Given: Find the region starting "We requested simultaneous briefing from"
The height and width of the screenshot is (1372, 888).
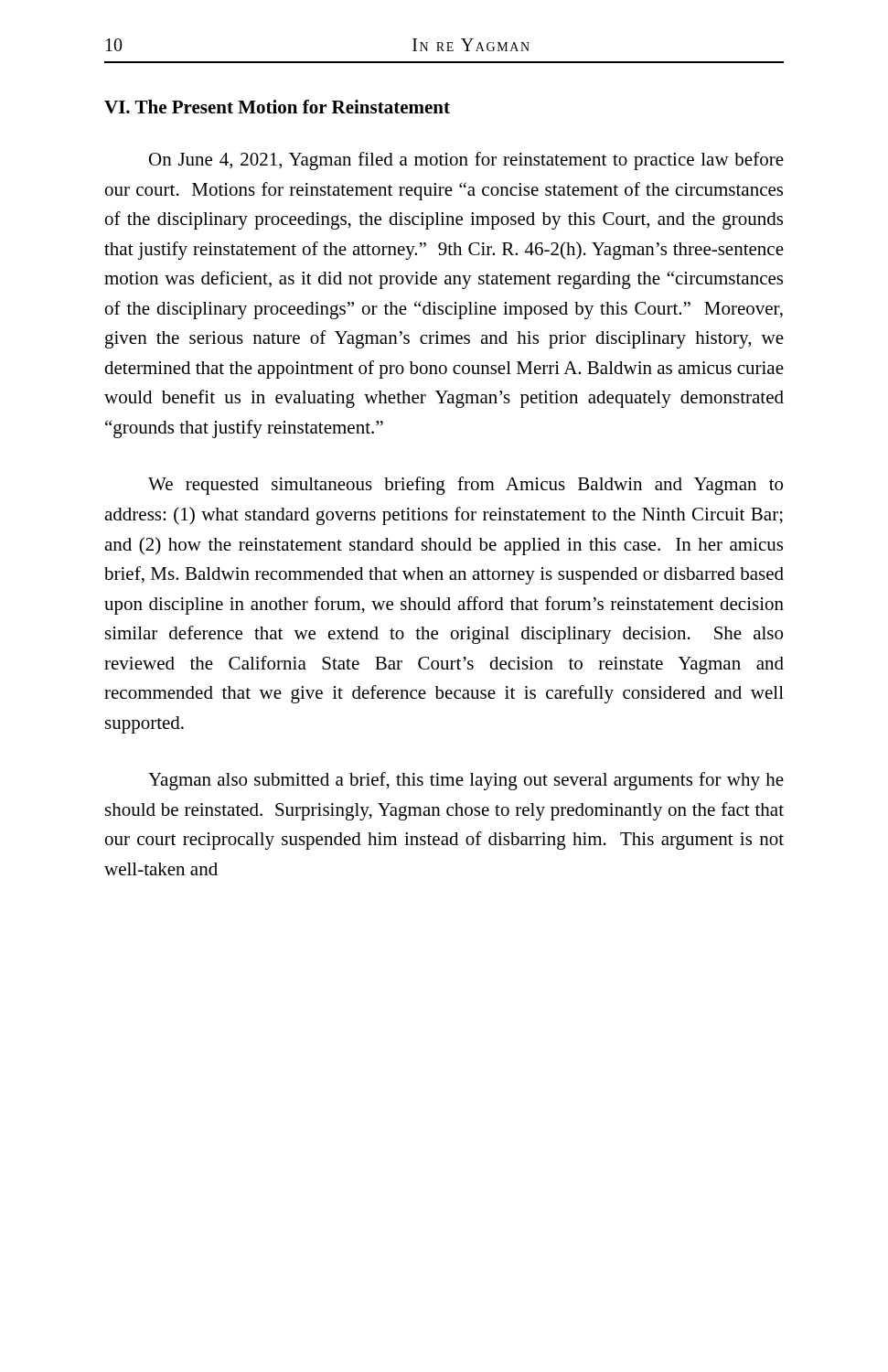Looking at the screenshot, I should coord(444,603).
